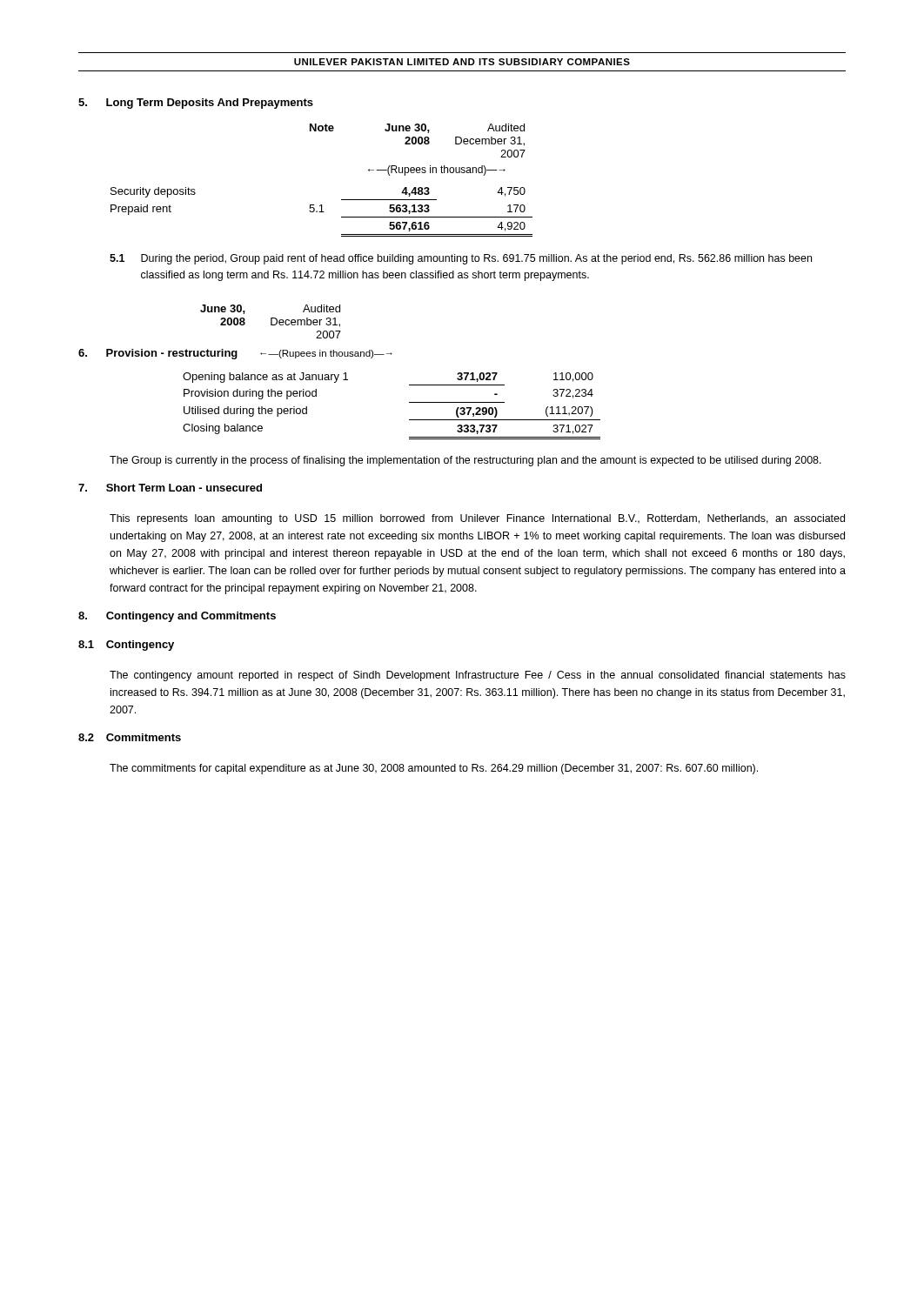Where is the passage that starts "This represents loan amounting to USD 15 million"?

tap(478, 553)
